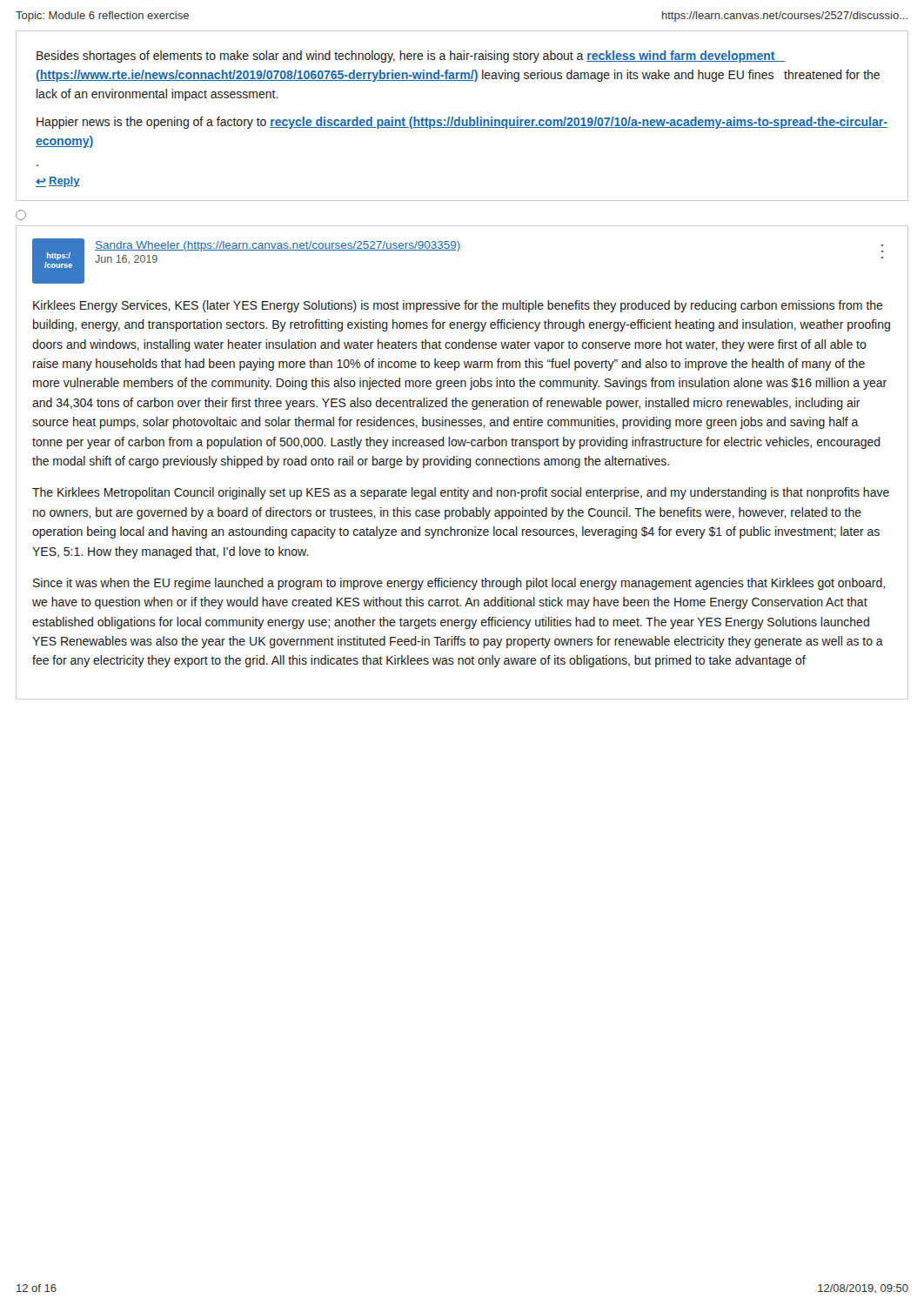Viewport: 924px width, 1305px height.
Task: Click on the text starting "Besides shortages of elements to make"
Action: coord(458,75)
